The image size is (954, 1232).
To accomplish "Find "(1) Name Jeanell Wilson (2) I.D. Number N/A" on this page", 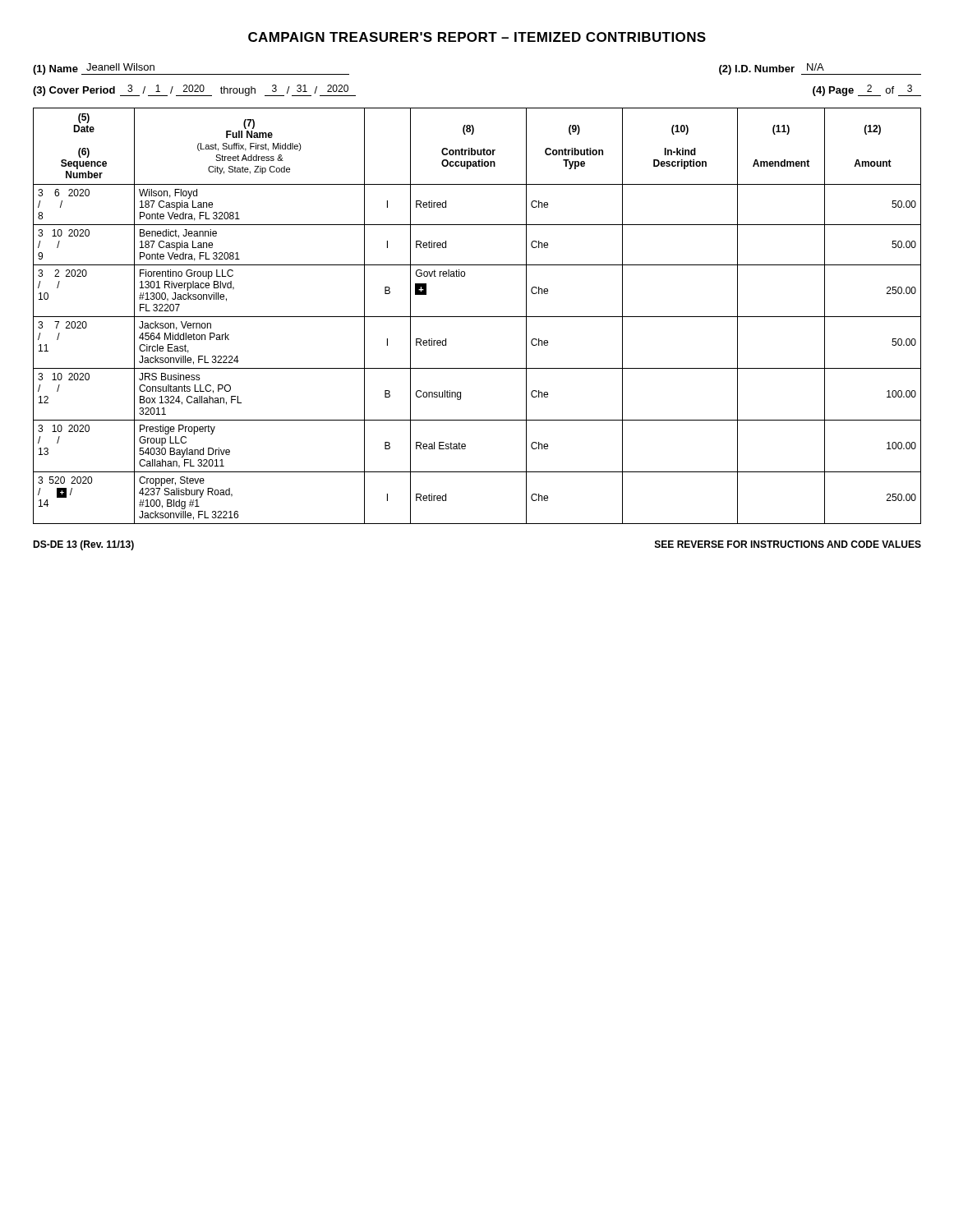I will coord(215,74).
